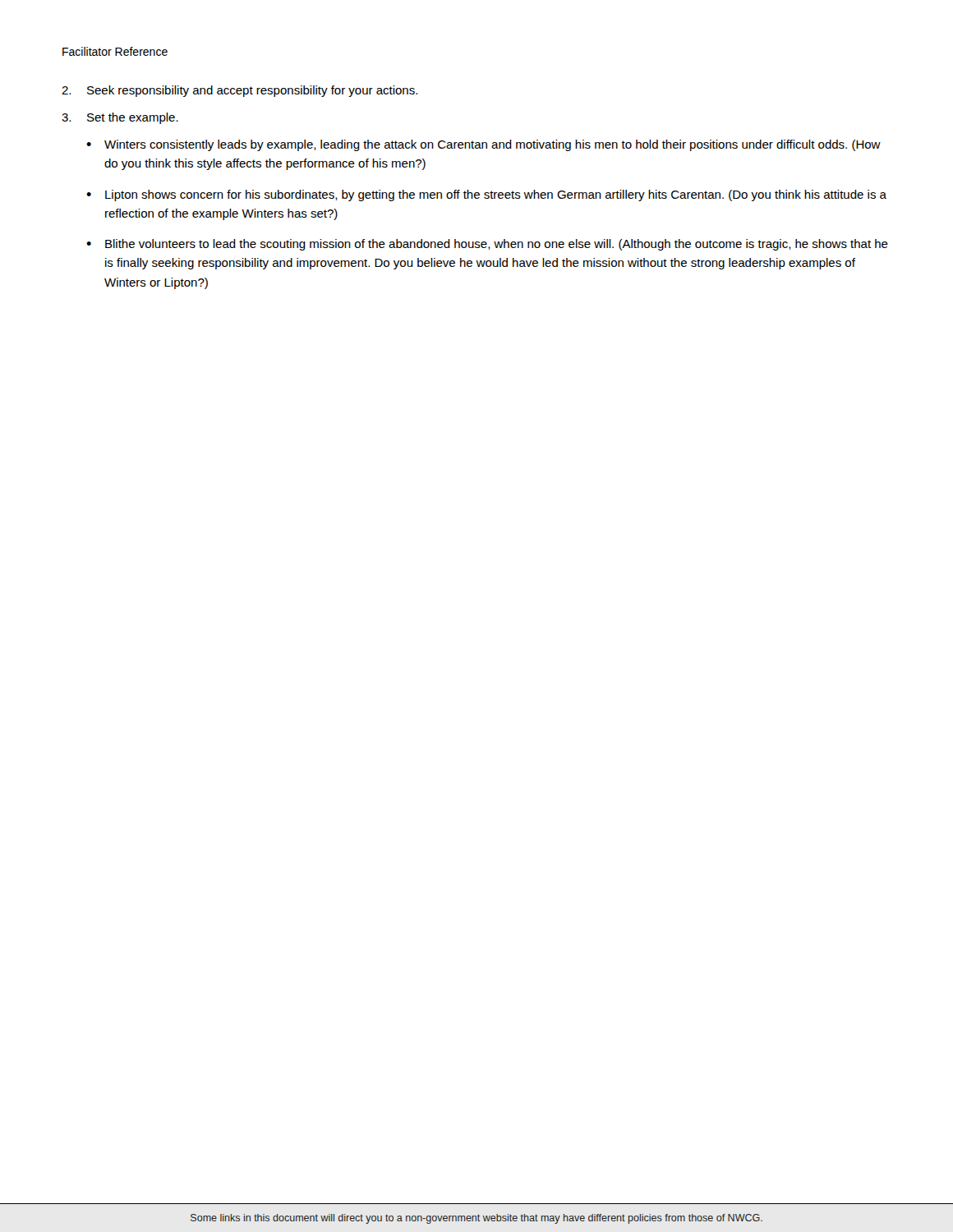Select the text block starting "• Lipton shows concern for"
This screenshot has width=953, height=1232.
(489, 204)
